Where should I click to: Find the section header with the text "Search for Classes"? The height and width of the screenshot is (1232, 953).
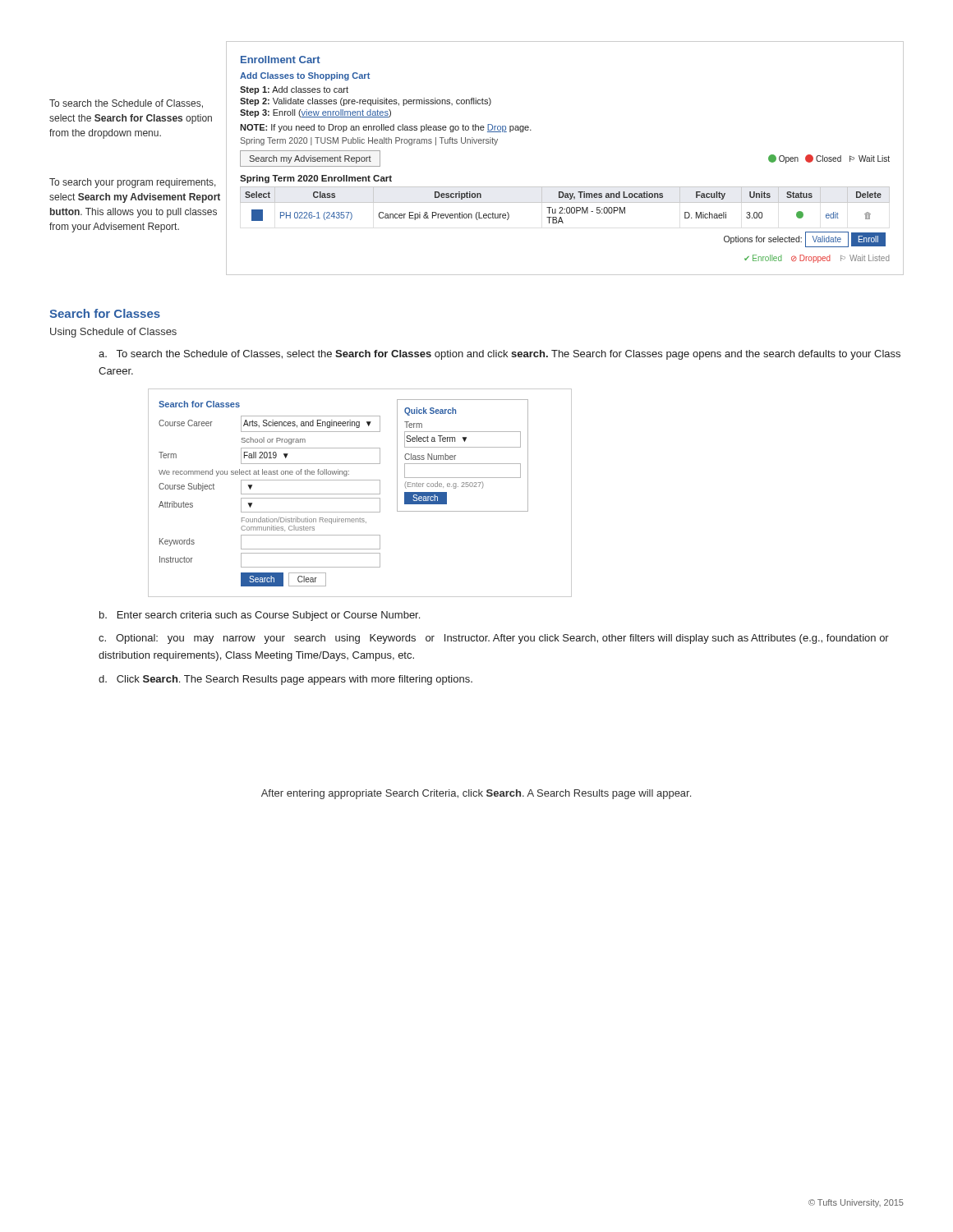[105, 313]
